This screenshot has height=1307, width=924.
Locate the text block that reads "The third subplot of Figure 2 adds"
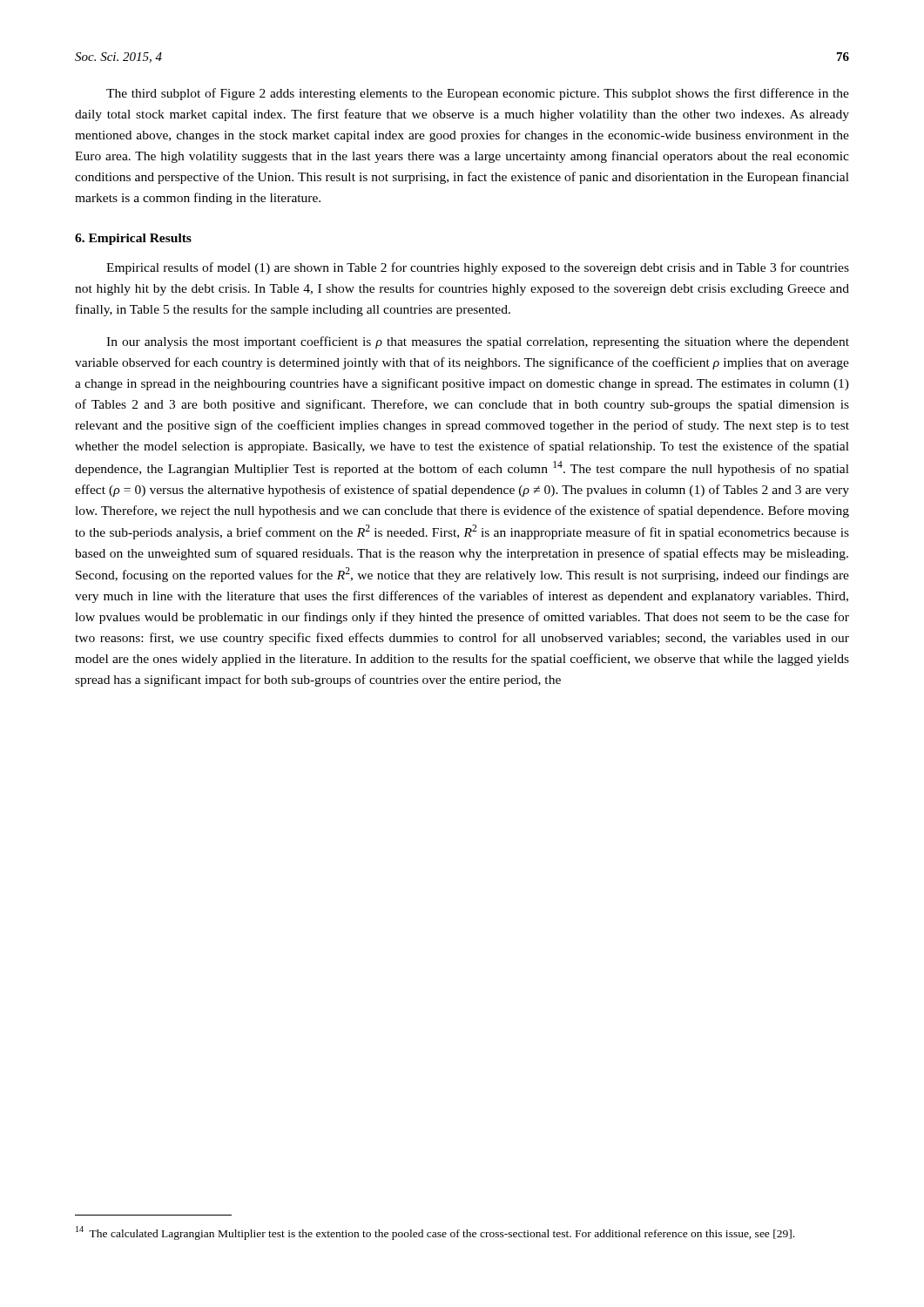pyautogui.click(x=462, y=145)
